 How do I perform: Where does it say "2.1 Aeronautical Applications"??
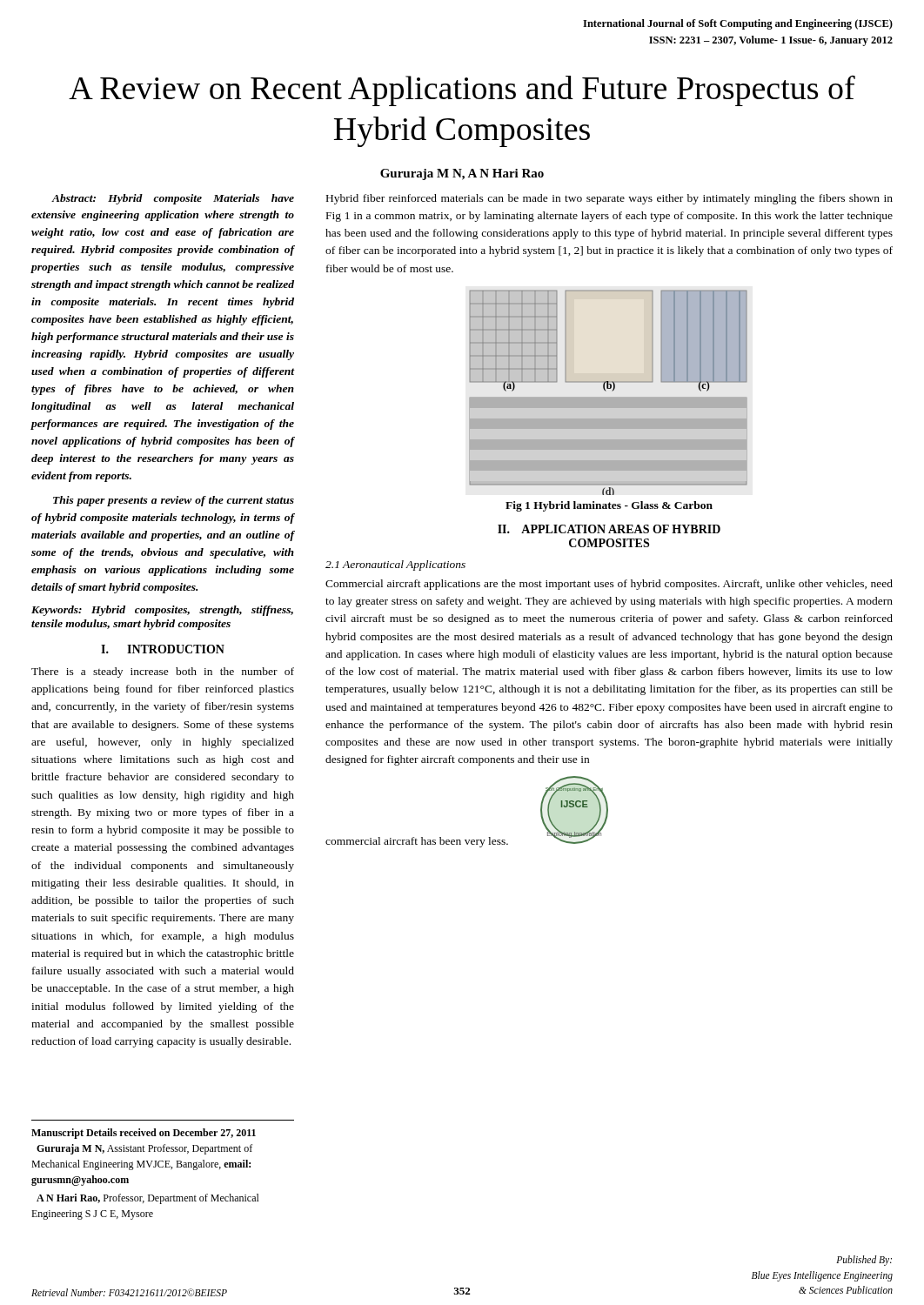[396, 564]
